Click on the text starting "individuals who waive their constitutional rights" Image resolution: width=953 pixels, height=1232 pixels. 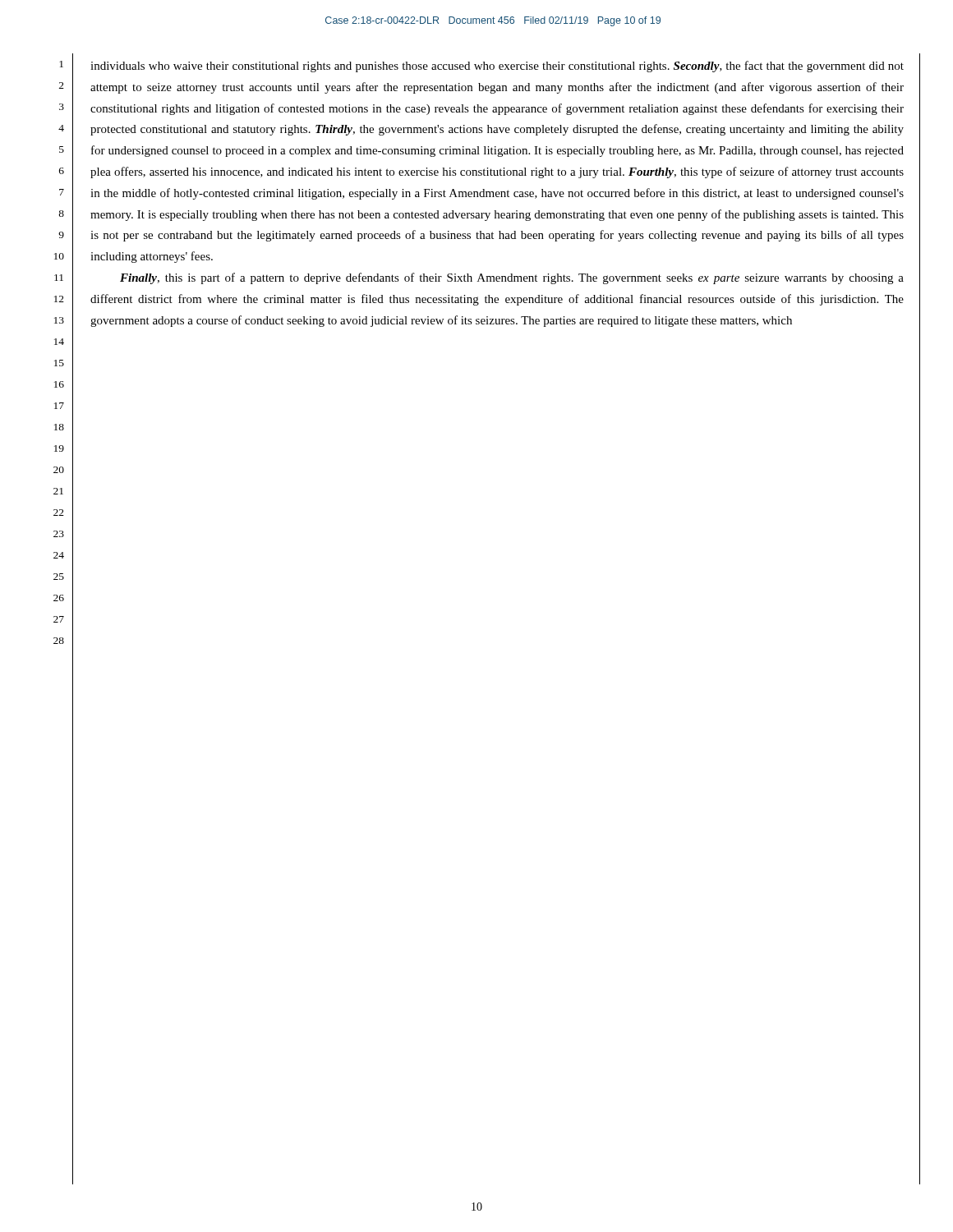tap(497, 194)
